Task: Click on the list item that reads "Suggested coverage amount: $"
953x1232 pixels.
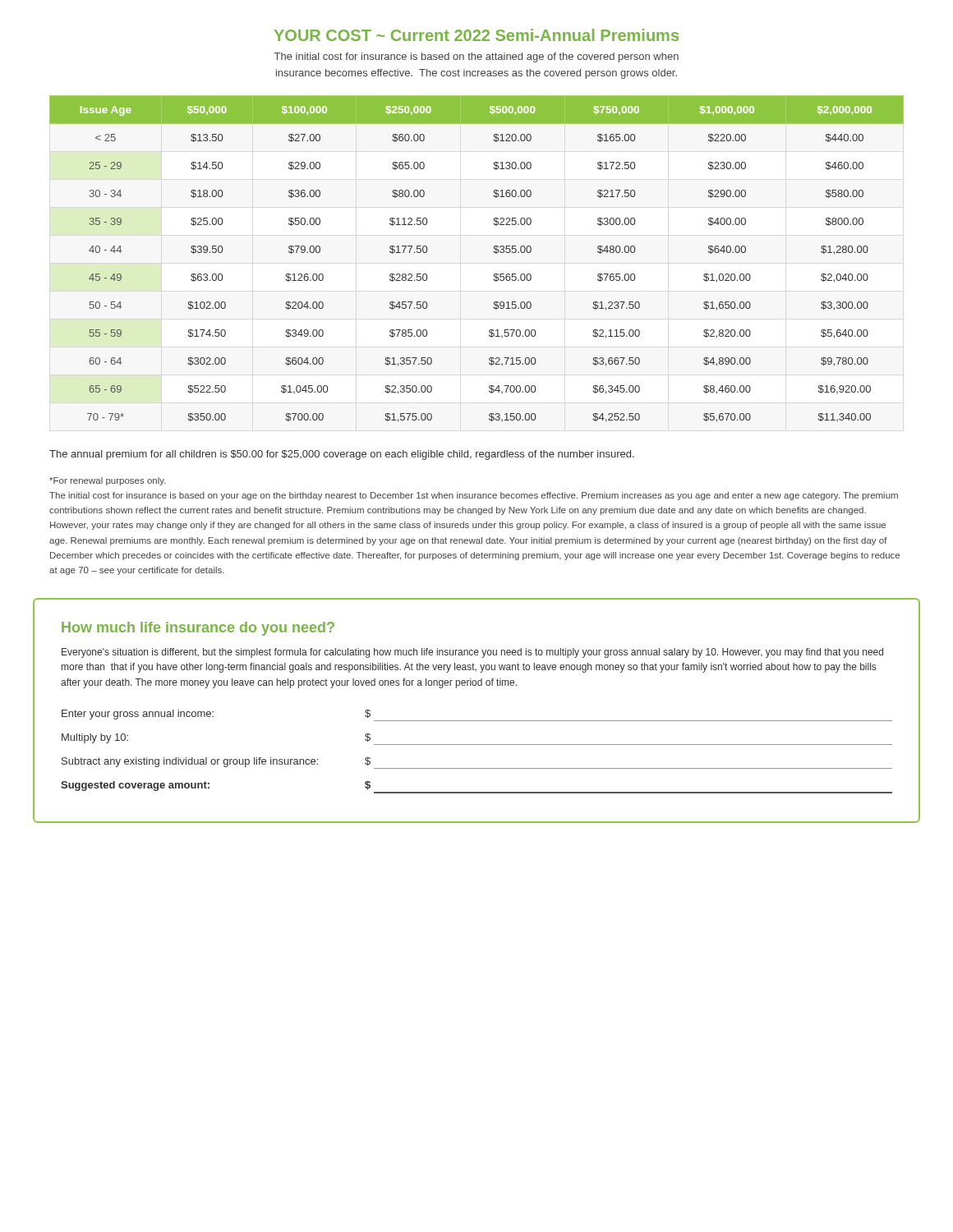Action: tap(476, 785)
